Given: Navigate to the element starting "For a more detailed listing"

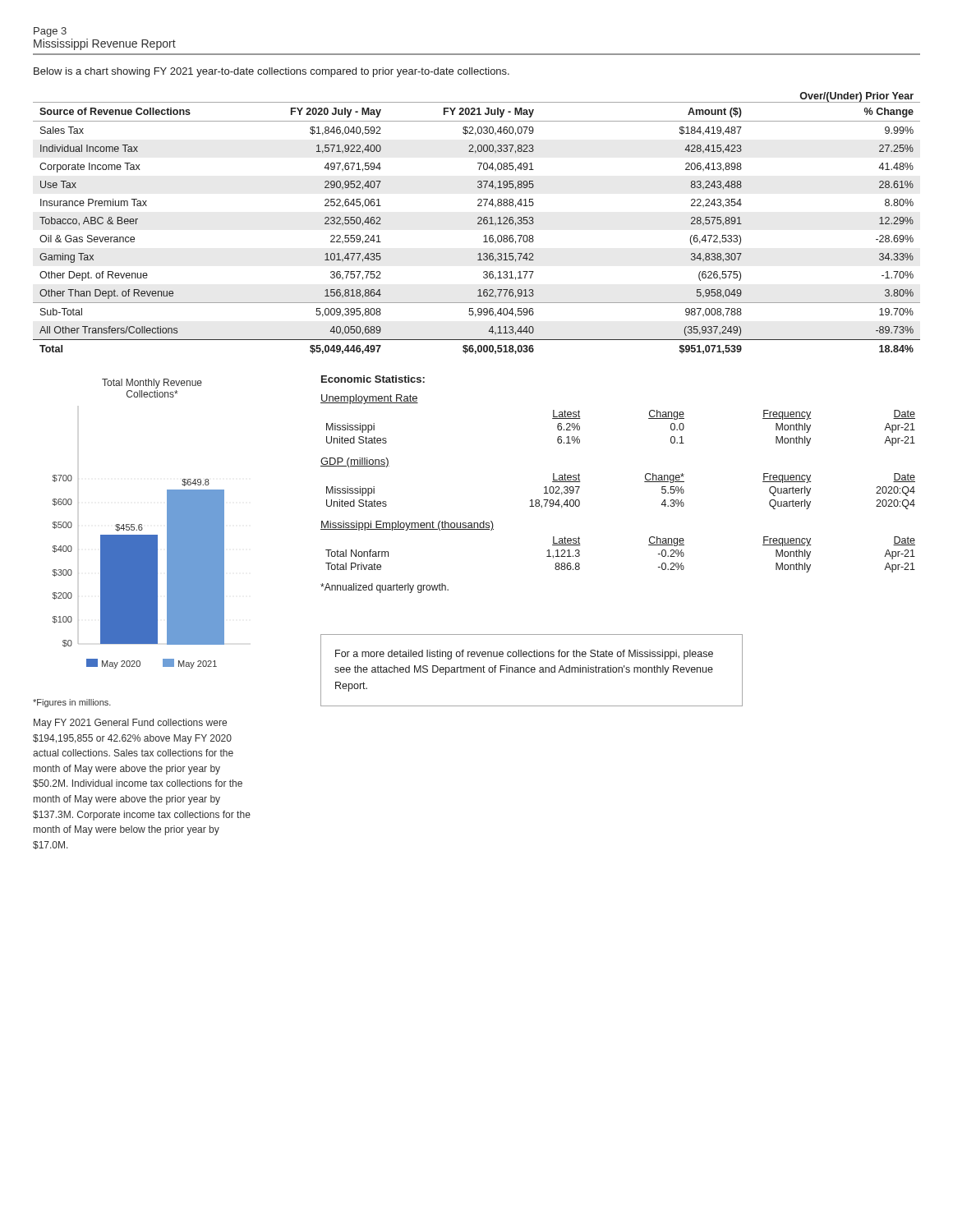Looking at the screenshot, I should (x=524, y=670).
